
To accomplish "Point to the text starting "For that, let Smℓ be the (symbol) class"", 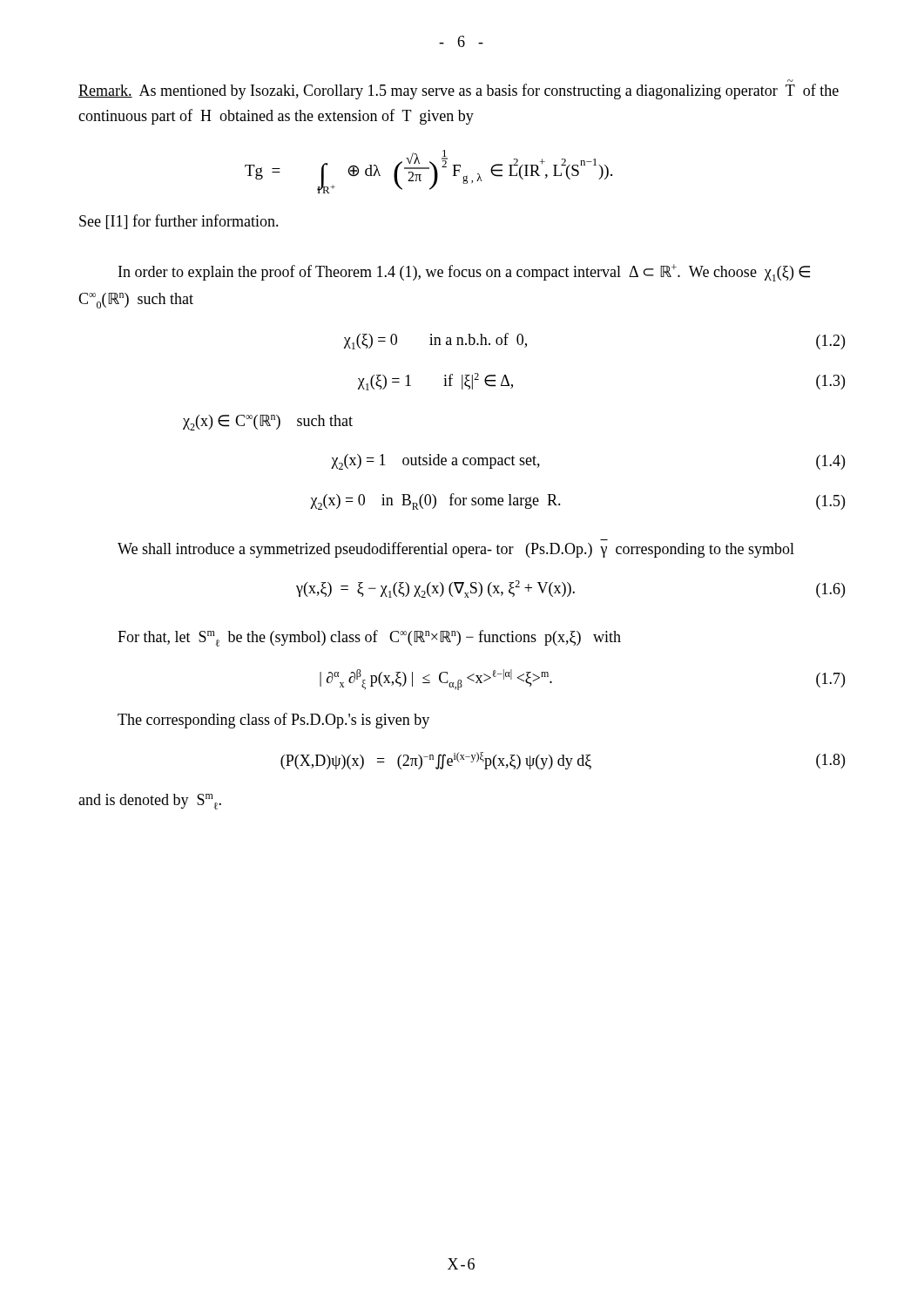I will [369, 637].
